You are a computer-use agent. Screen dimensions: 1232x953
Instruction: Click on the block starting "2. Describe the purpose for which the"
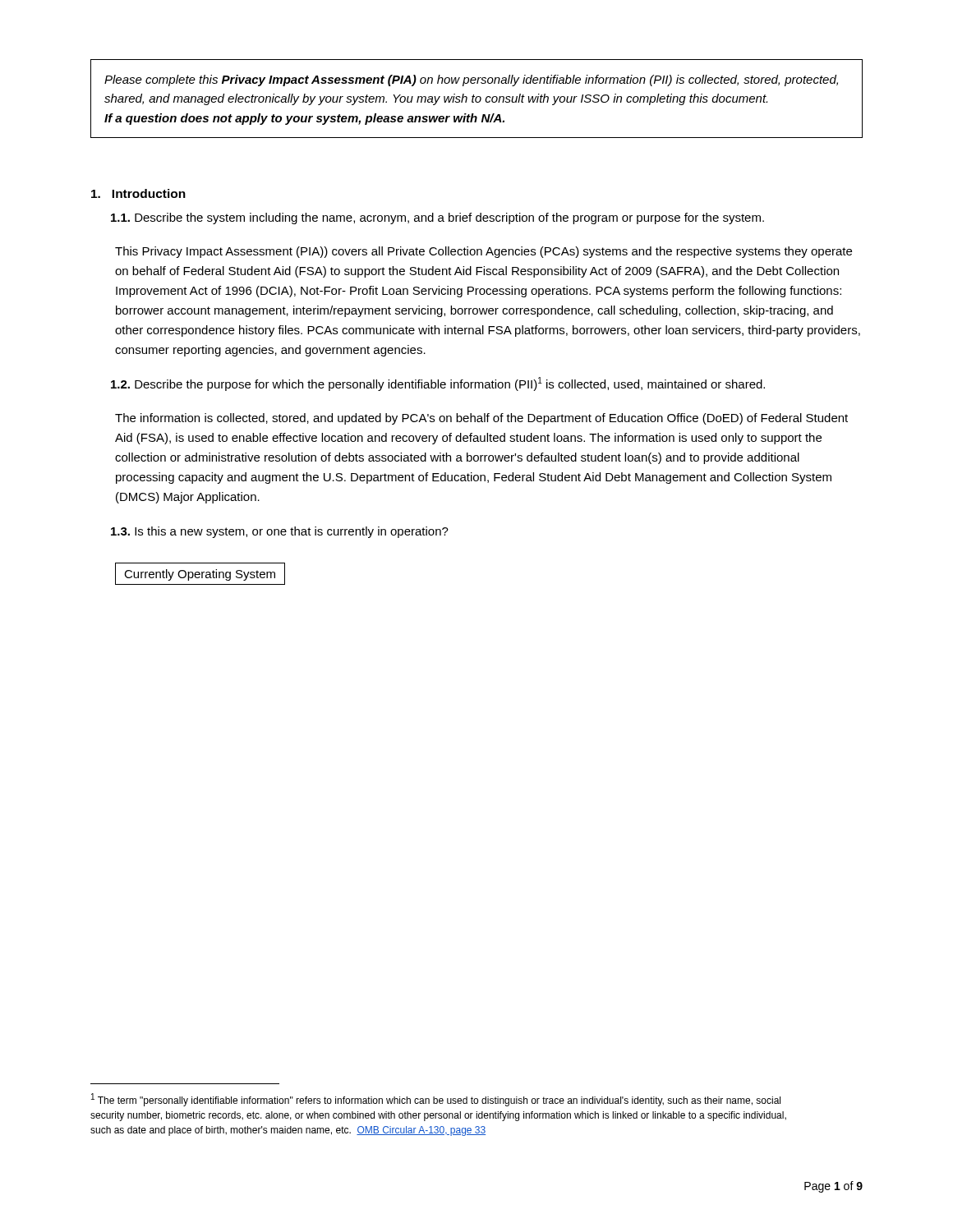tap(486, 384)
